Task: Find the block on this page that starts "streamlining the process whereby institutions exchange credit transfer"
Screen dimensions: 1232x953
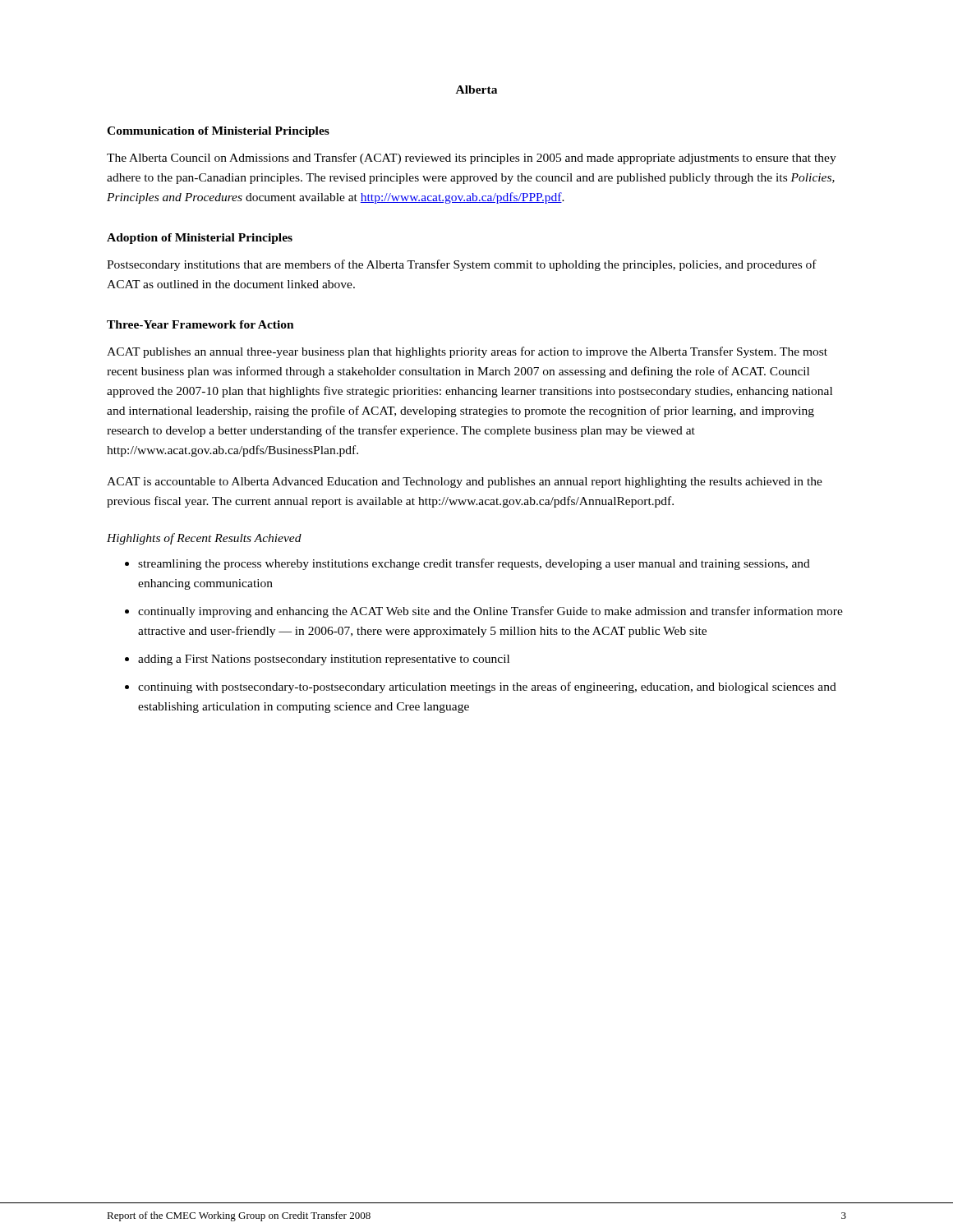Action: [x=474, y=573]
